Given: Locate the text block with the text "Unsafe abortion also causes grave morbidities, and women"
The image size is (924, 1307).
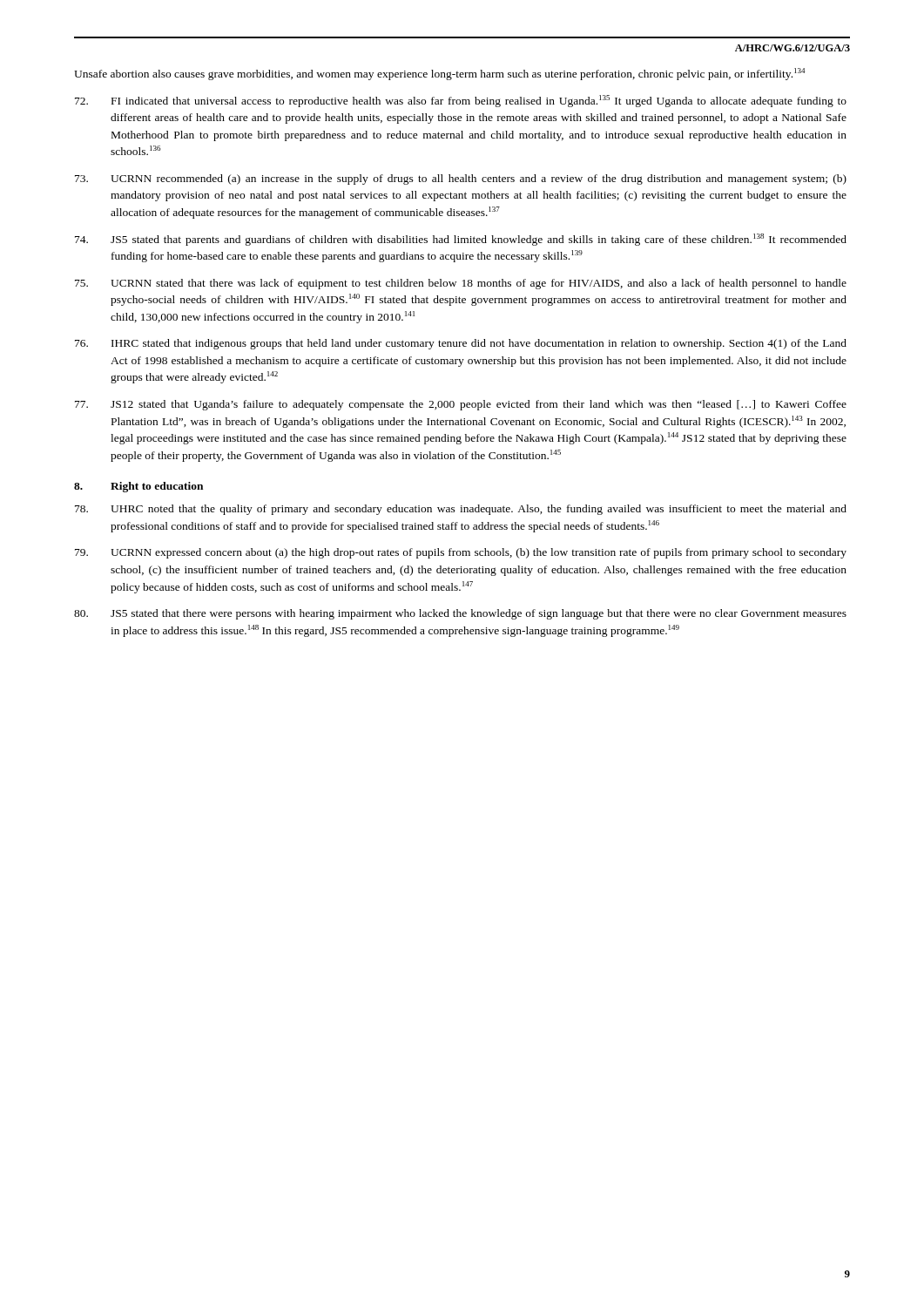Looking at the screenshot, I should coord(440,73).
